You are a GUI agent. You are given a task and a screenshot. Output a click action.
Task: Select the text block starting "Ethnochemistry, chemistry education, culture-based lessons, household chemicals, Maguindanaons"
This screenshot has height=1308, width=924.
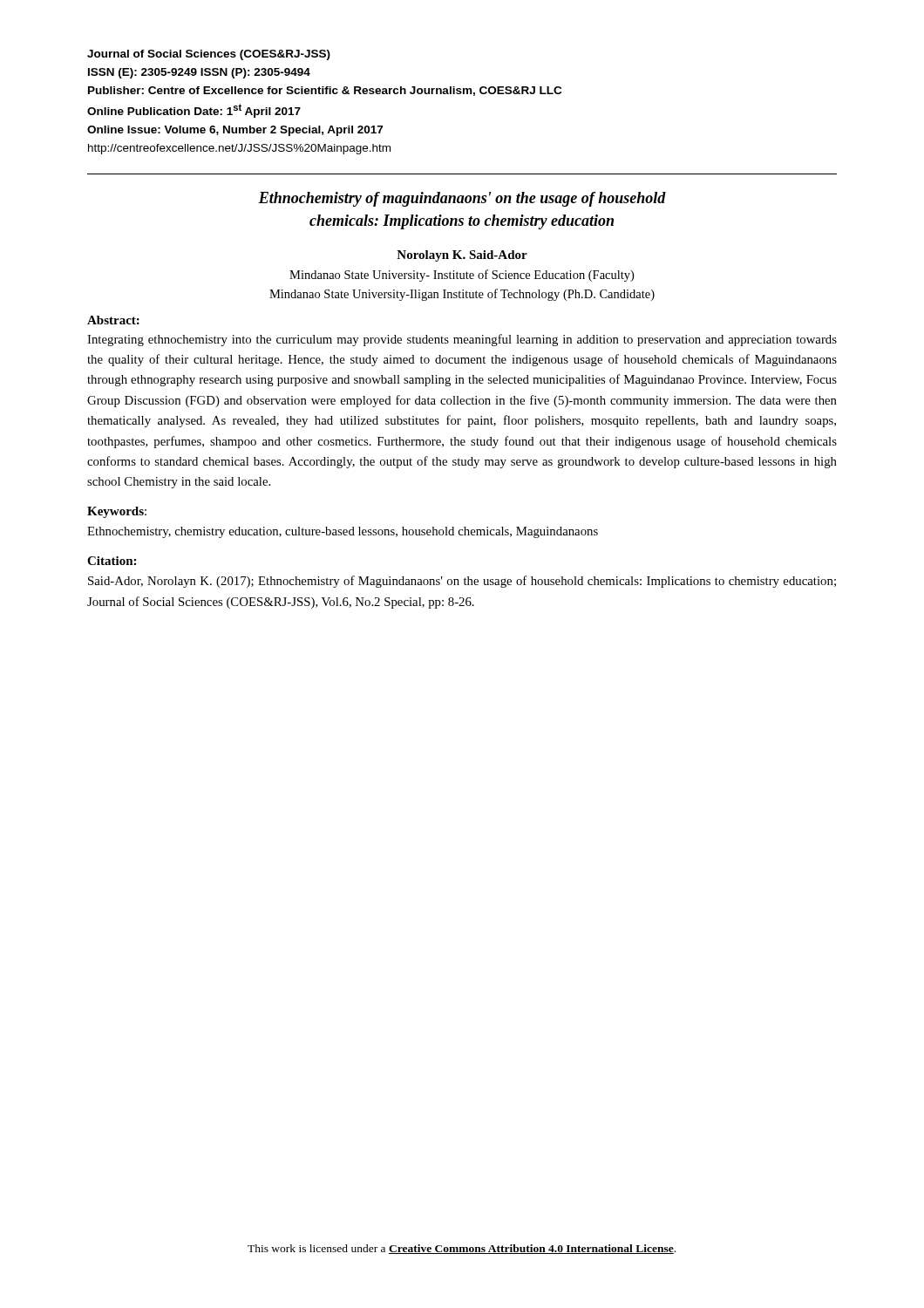343,531
